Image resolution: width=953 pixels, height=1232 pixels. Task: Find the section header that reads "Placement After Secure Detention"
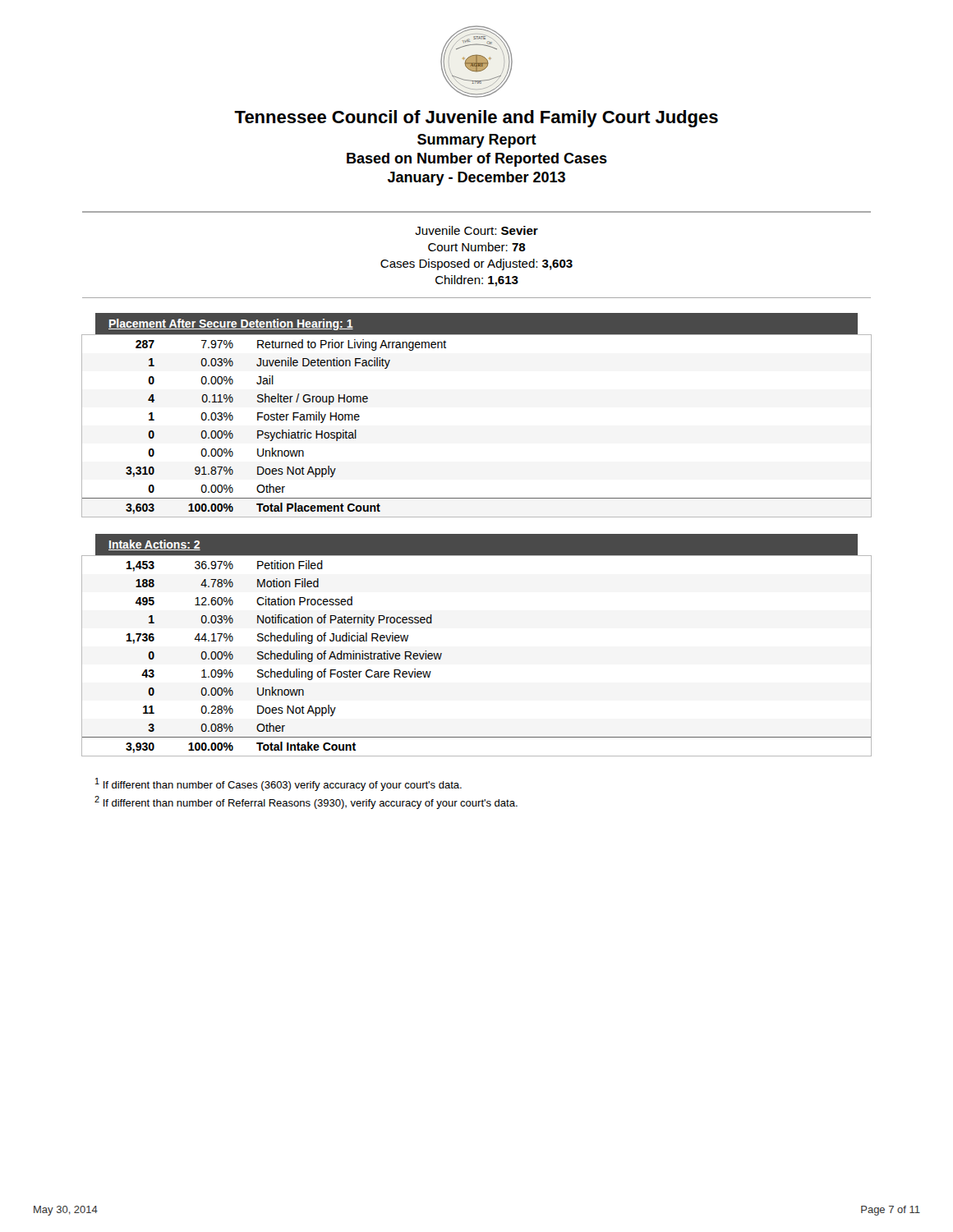pos(231,324)
